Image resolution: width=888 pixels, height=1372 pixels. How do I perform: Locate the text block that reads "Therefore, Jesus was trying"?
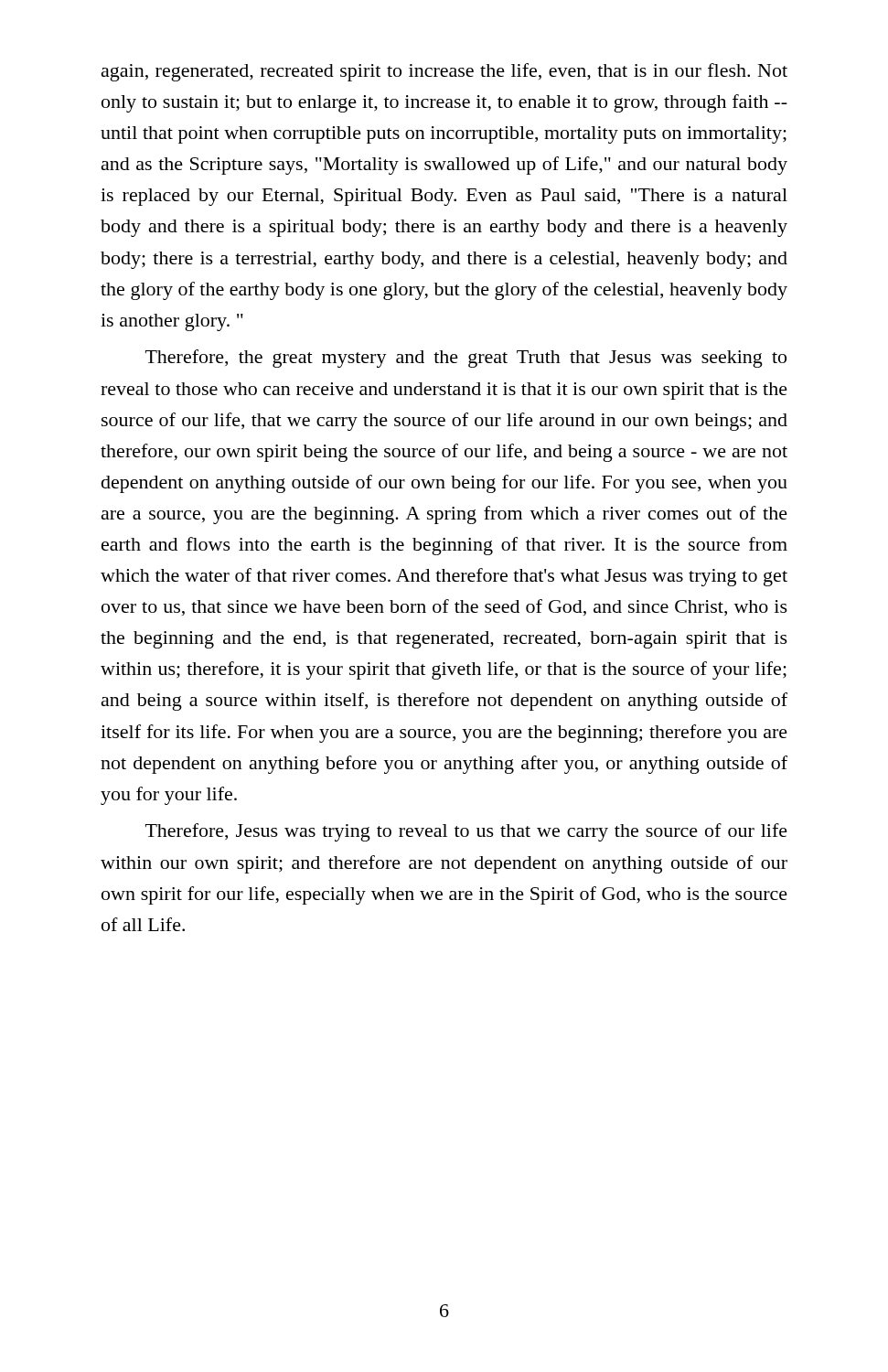pos(444,878)
